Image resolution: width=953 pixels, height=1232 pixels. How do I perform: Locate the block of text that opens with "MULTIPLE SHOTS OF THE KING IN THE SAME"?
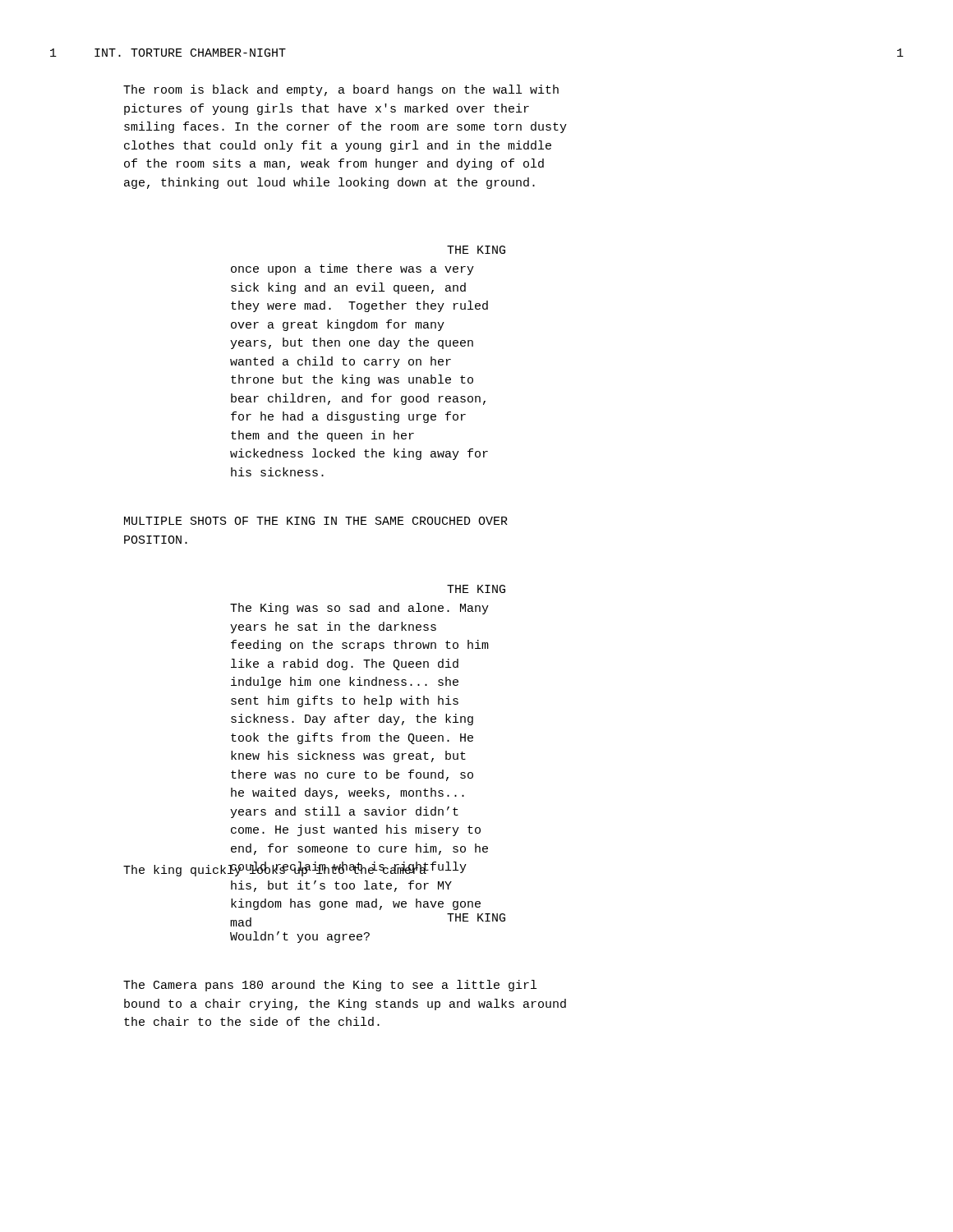tap(315, 531)
